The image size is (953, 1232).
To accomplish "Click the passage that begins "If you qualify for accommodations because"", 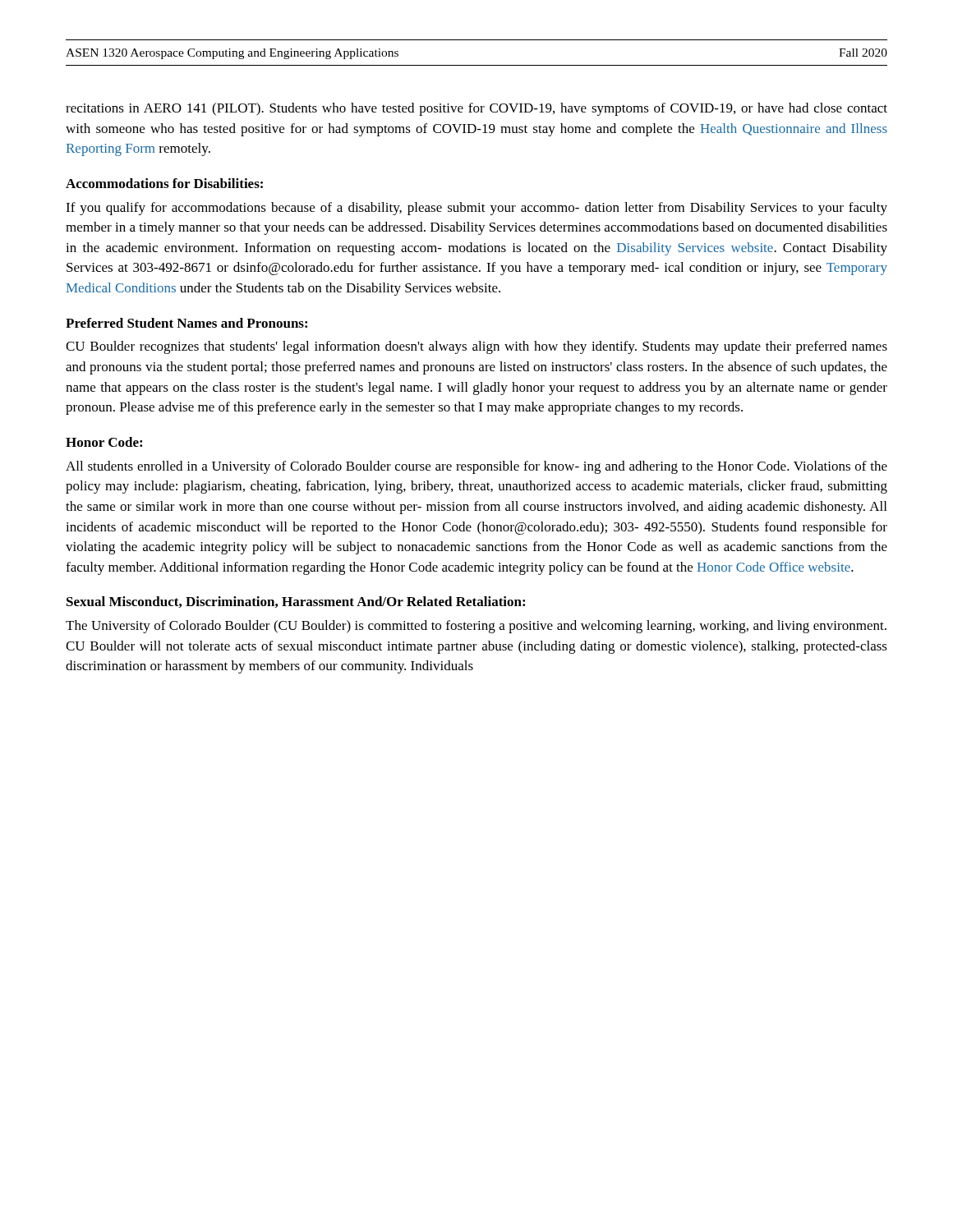I will pyautogui.click(x=476, y=248).
